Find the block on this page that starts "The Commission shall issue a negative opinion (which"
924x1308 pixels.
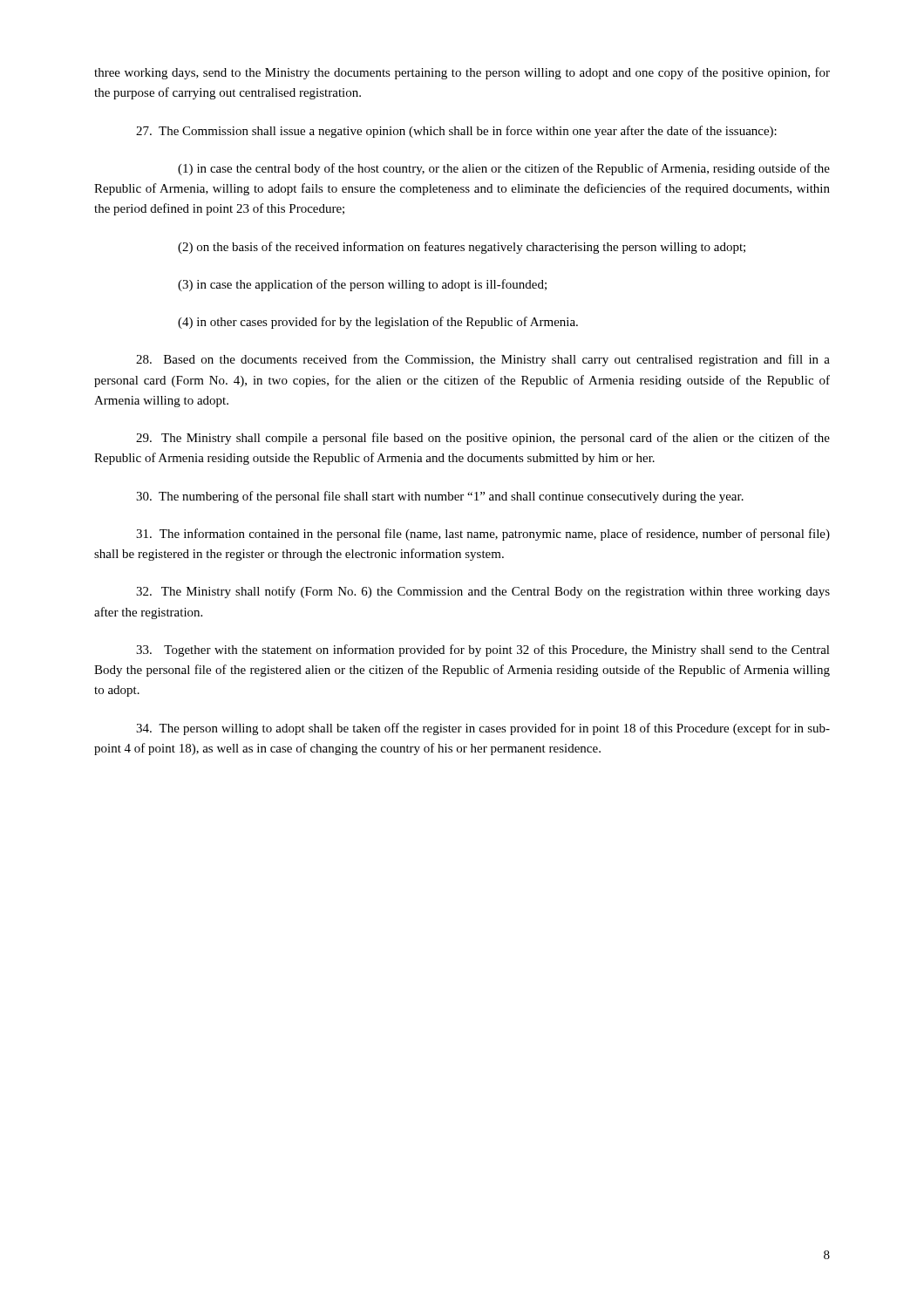pos(457,130)
